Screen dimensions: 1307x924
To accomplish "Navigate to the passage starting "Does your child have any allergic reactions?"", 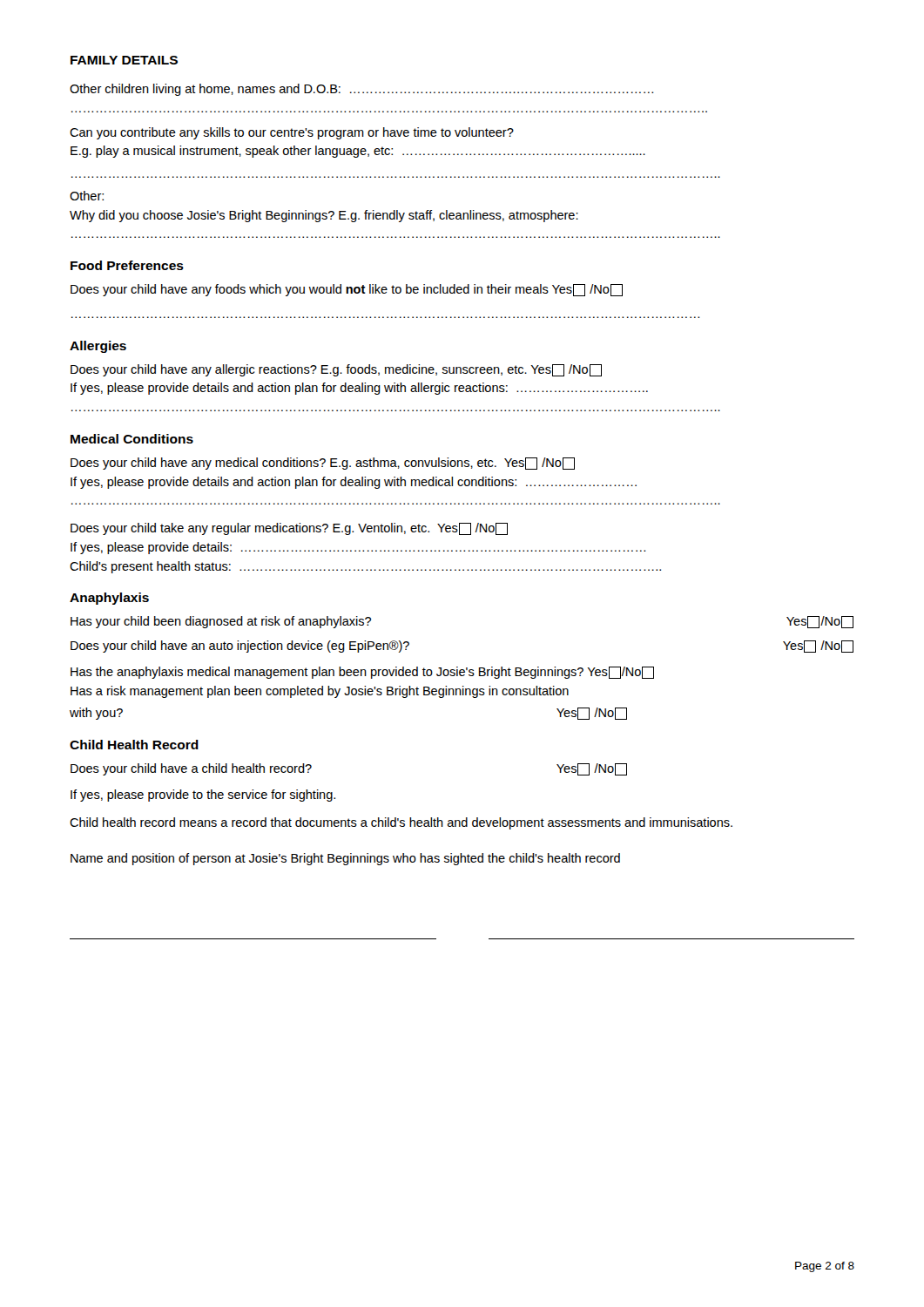I will point(395,388).
